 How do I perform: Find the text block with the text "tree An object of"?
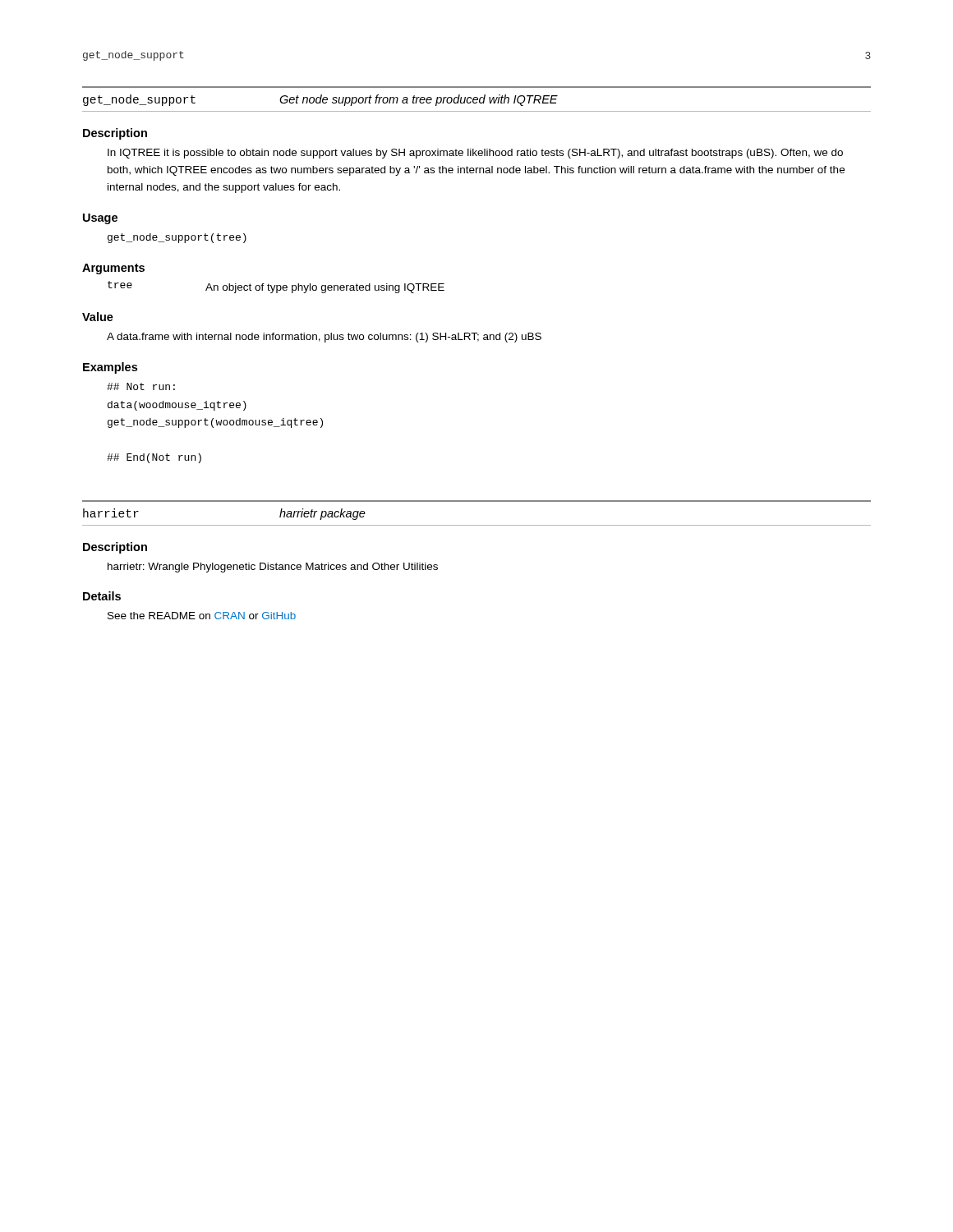pyautogui.click(x=276, y=288)
